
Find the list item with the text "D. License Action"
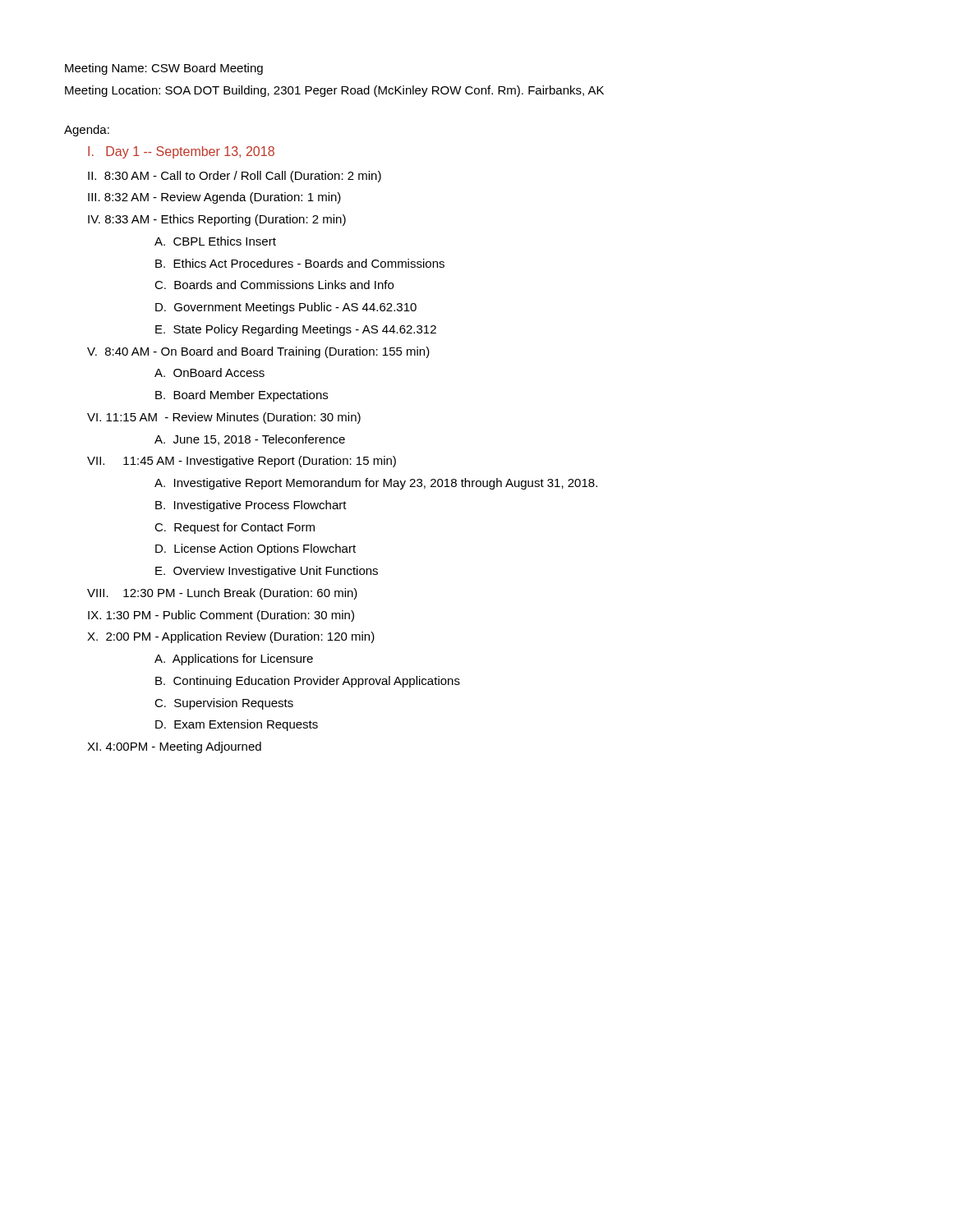click(255, 549)
